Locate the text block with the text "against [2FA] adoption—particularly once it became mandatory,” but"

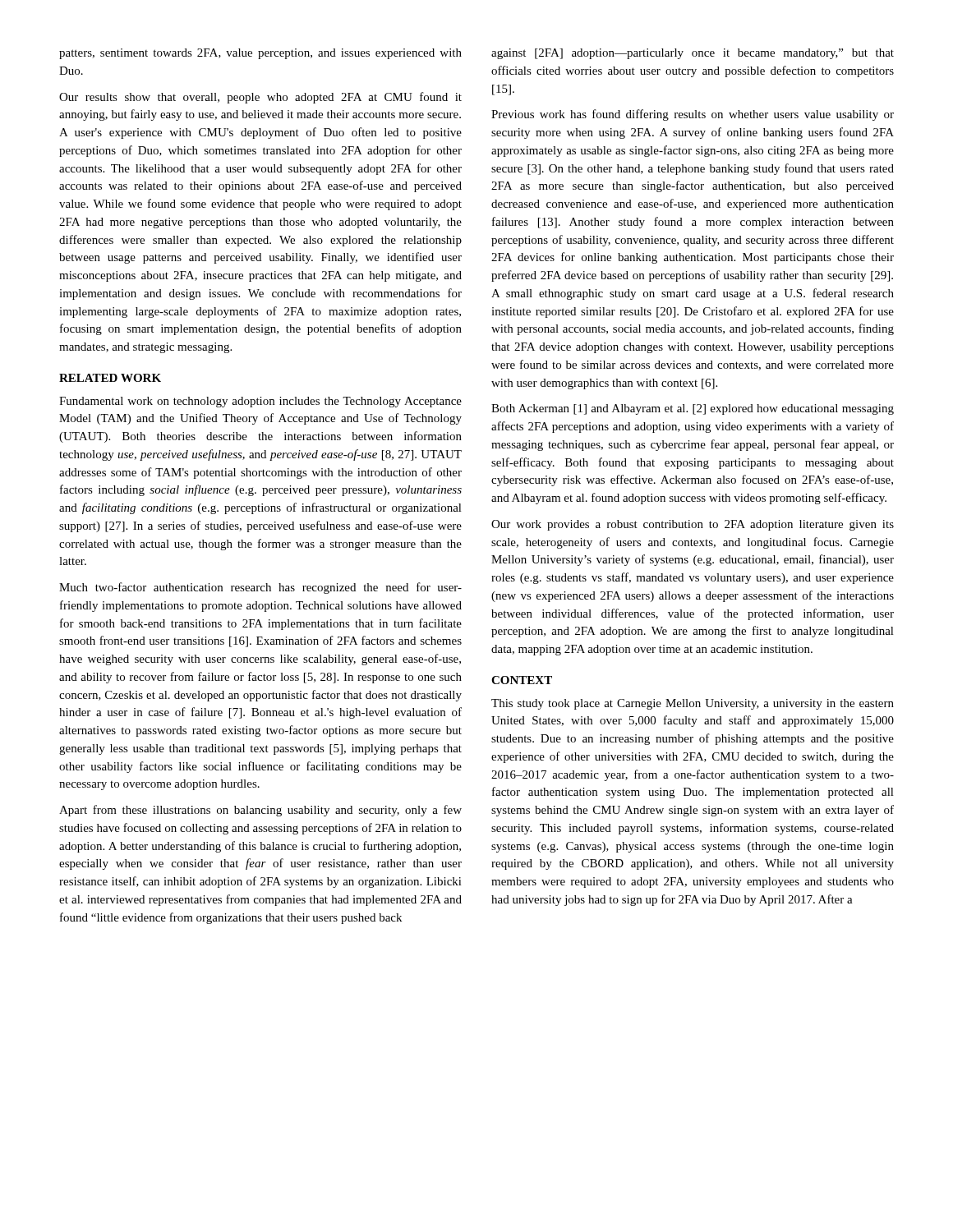point(693,71)
